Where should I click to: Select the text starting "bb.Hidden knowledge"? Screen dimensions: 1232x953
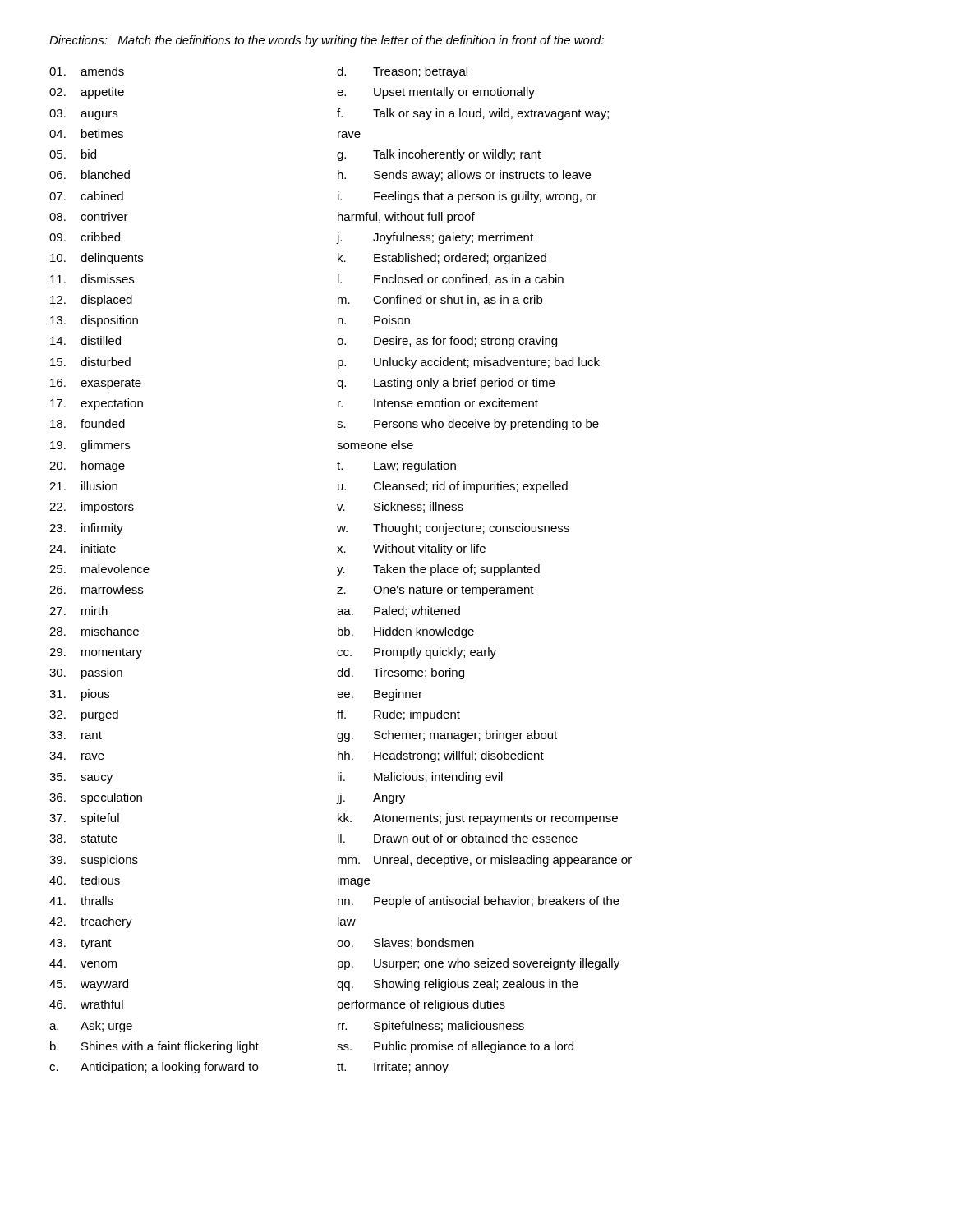(x=406, y=632)
